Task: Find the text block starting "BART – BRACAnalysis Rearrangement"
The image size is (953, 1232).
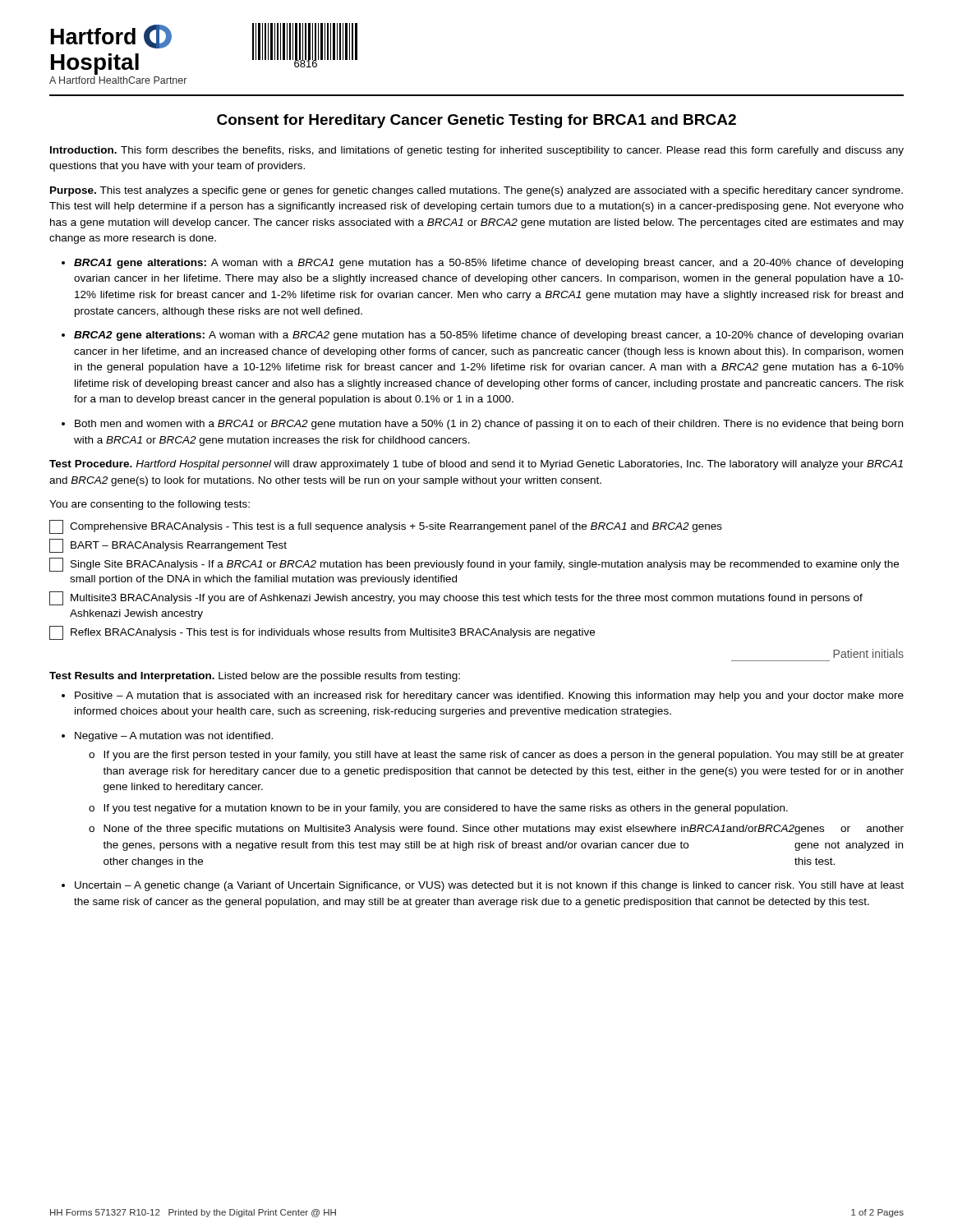Action: (x=168, y=545)
